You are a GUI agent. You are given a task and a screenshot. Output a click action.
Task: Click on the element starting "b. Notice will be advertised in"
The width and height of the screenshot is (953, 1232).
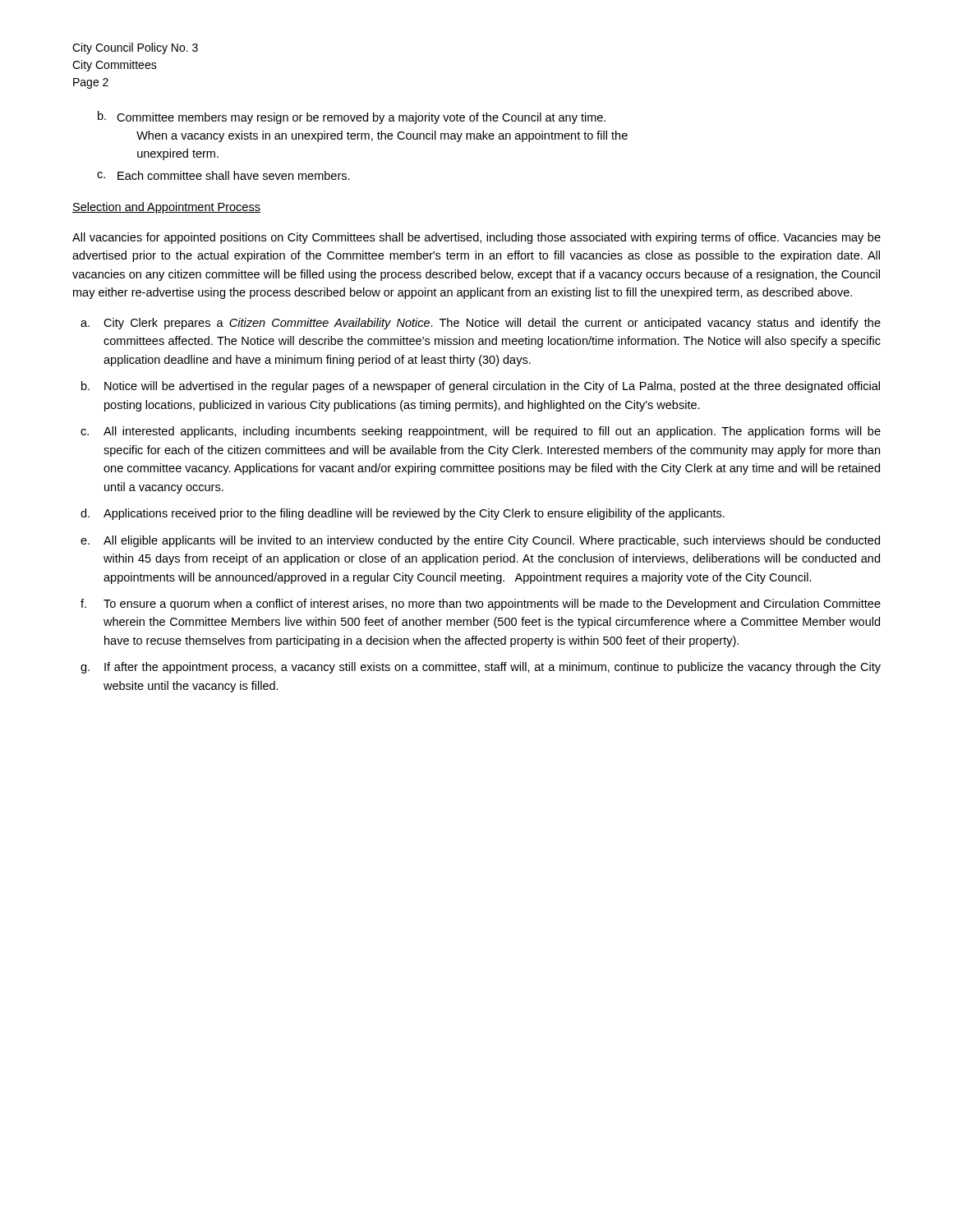point(481,396)
